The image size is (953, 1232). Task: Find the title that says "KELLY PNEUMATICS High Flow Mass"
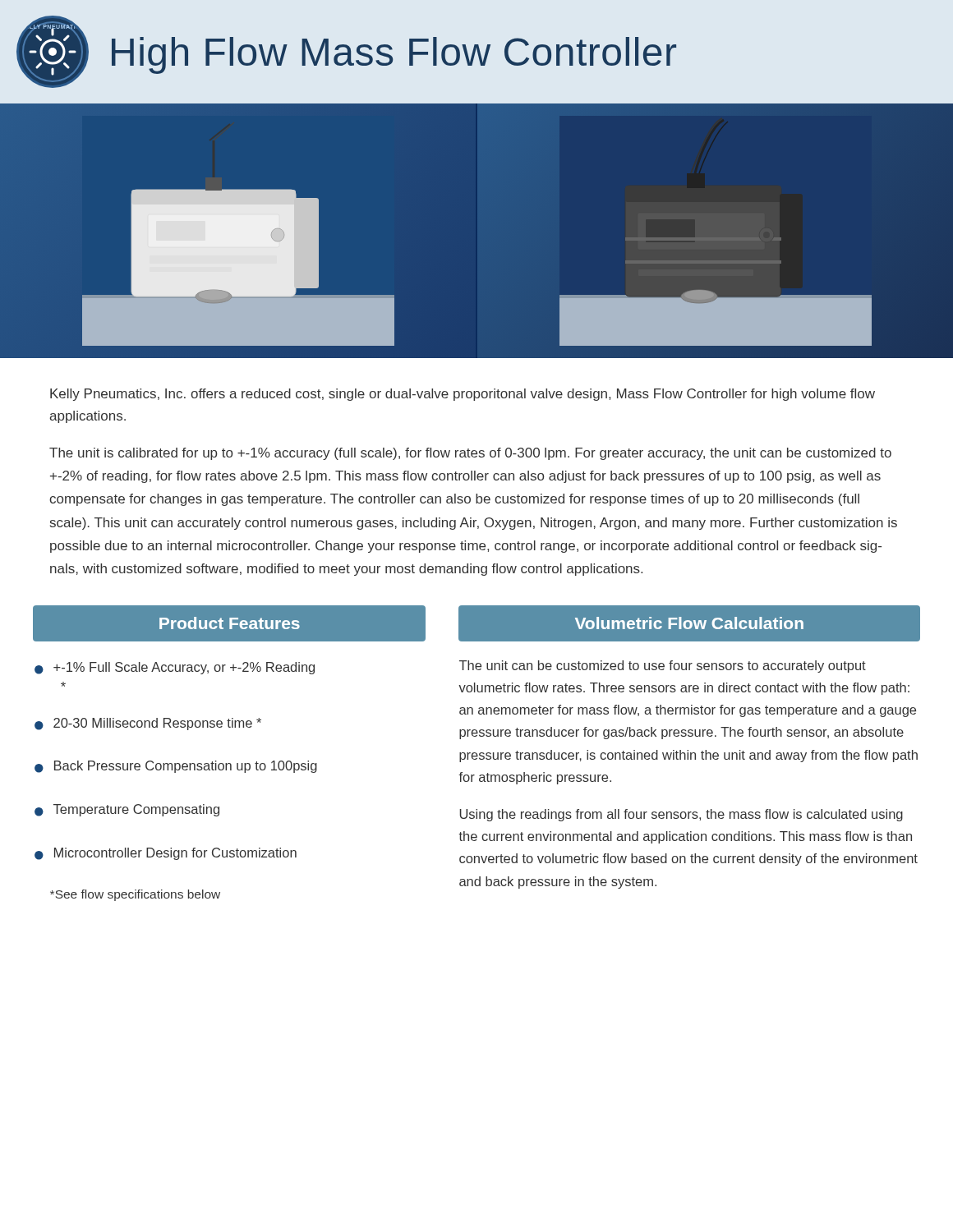pyautogui.click(x=347, y=52)
